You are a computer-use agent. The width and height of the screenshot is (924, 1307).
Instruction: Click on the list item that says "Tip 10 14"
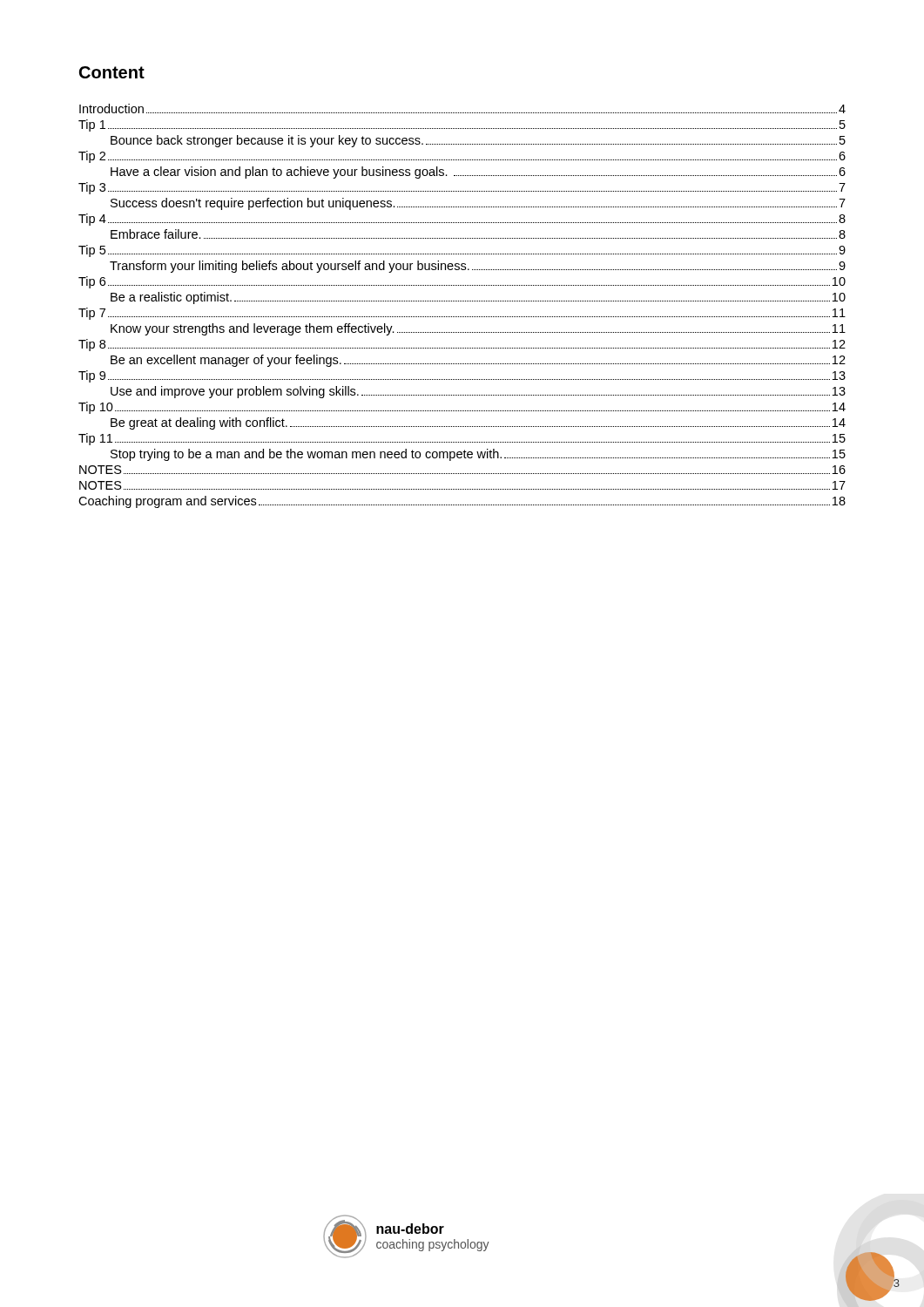pos(462,407)
